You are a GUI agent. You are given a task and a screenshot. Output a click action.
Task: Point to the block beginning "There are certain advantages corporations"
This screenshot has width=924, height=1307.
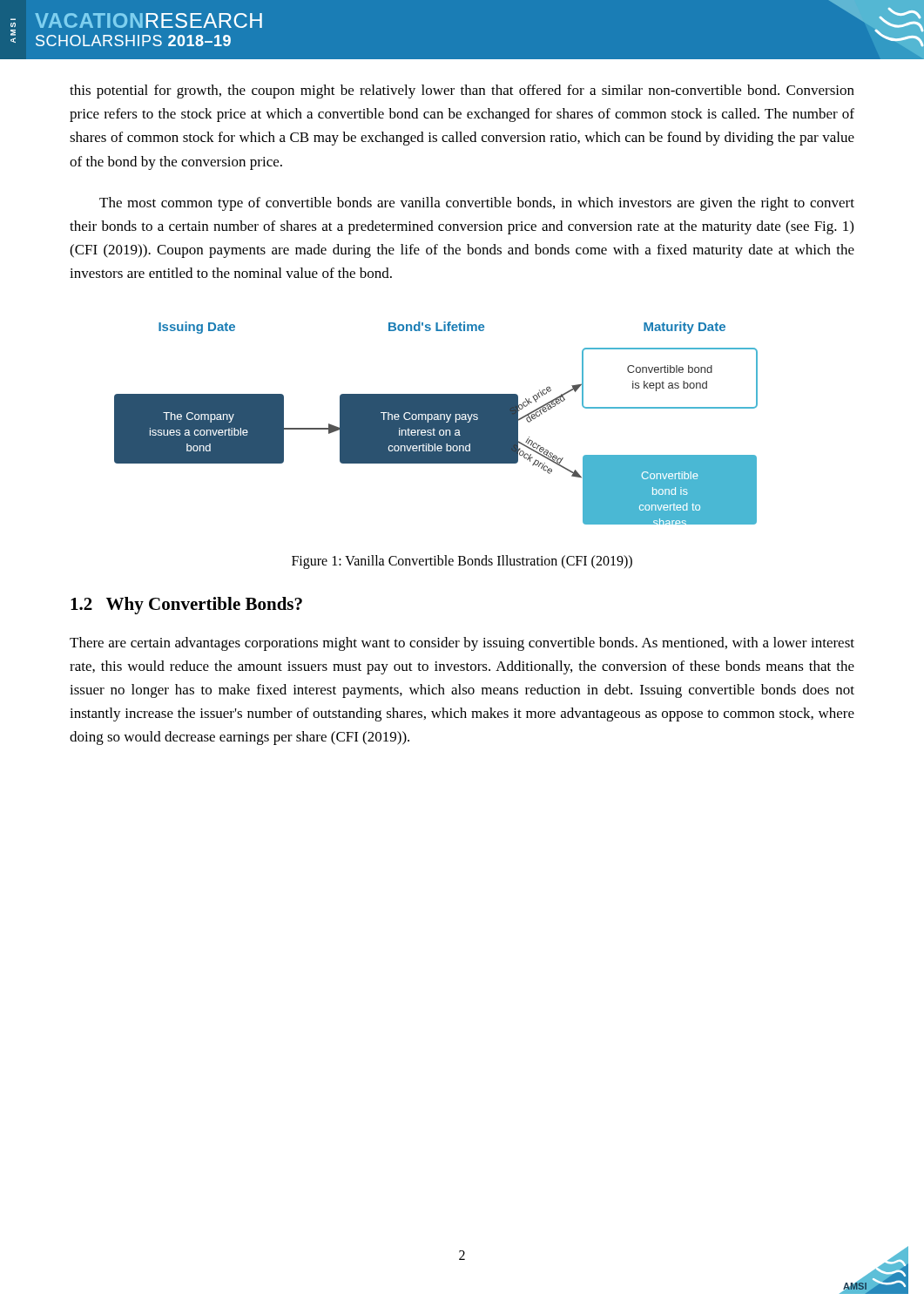[462, 690]
